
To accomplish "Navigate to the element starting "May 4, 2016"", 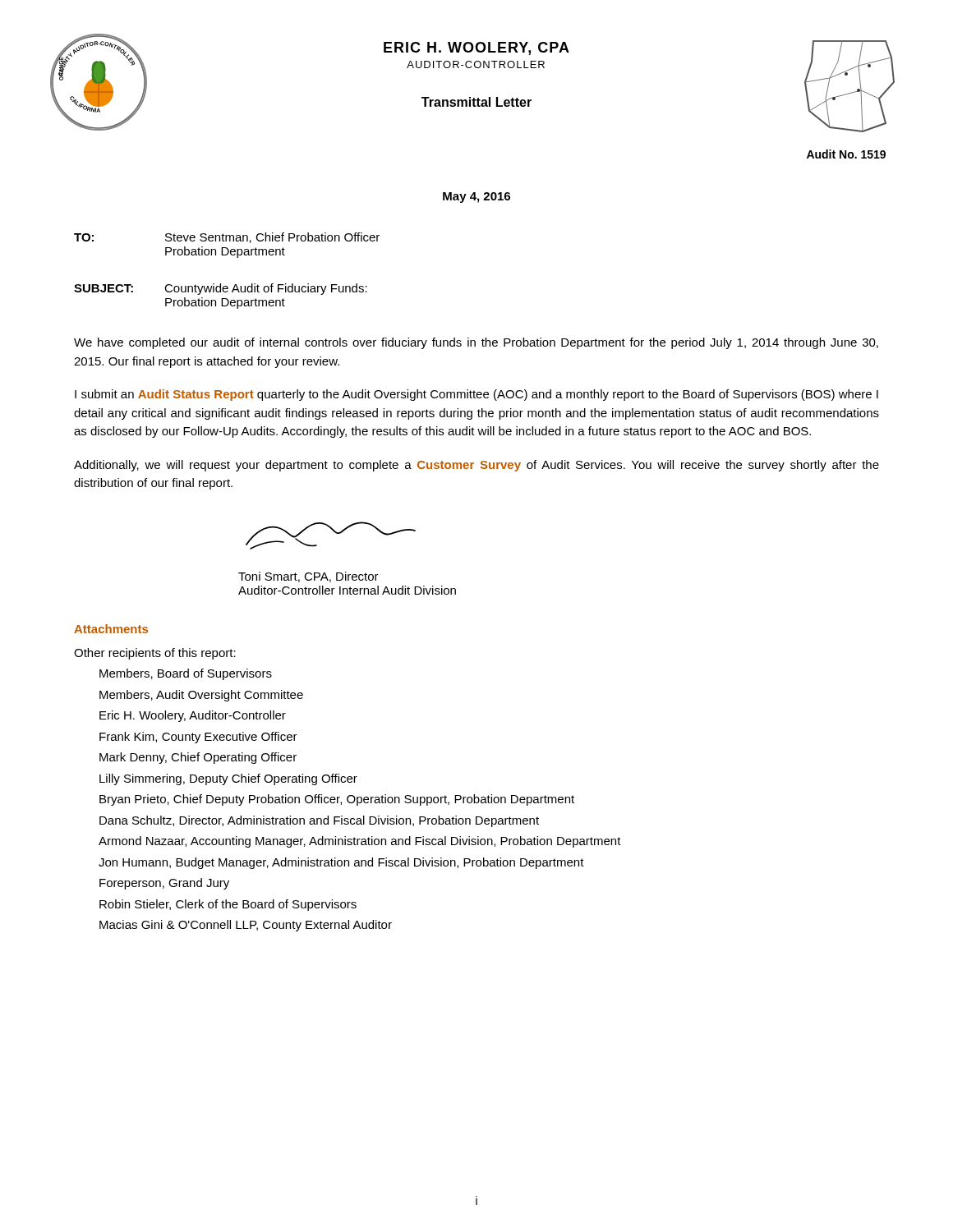I will 476,196.
